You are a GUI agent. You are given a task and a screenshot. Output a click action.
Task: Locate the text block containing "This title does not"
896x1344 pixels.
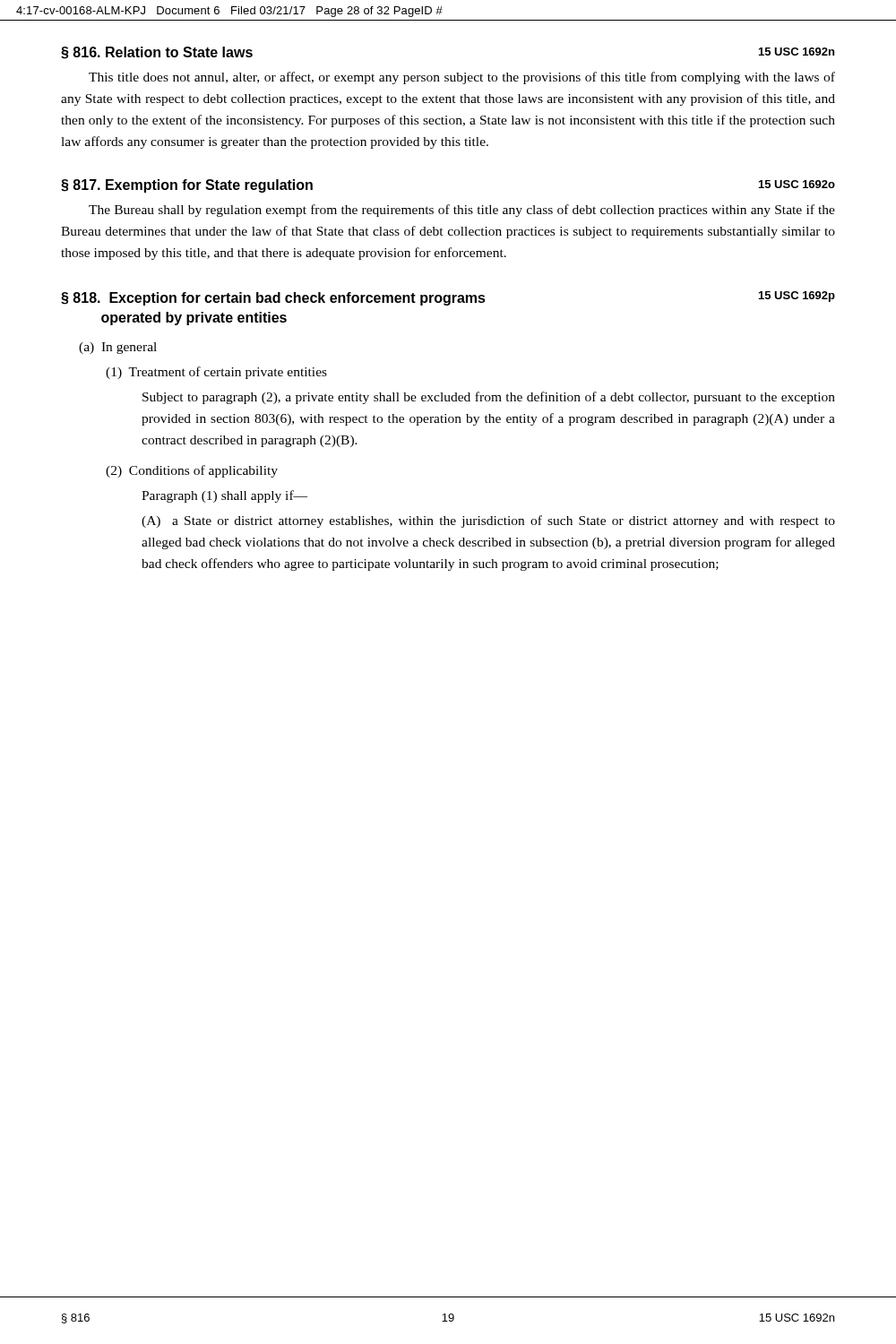click(448, 109)
